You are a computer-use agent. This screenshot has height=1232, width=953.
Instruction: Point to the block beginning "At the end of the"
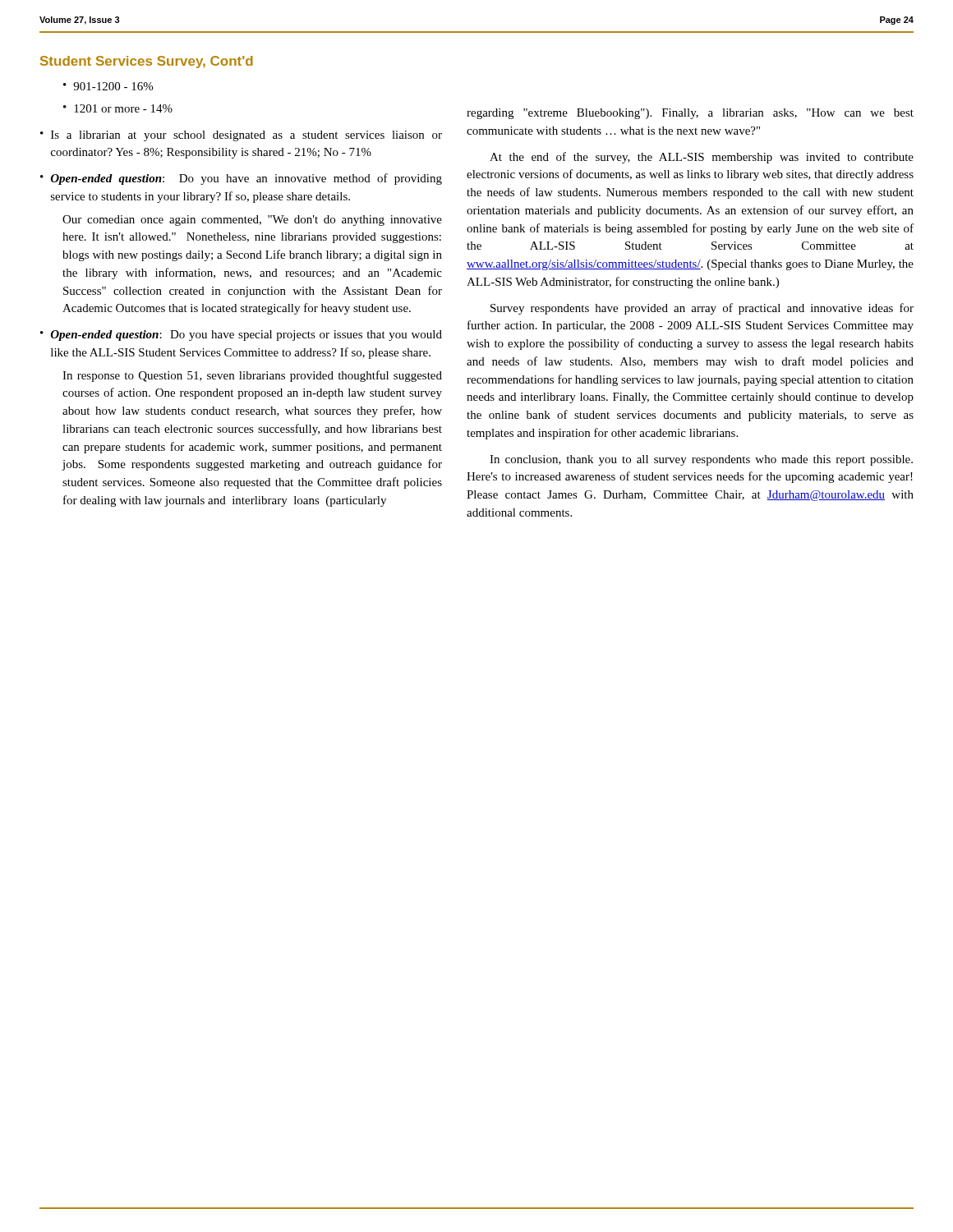click(690, 219)
